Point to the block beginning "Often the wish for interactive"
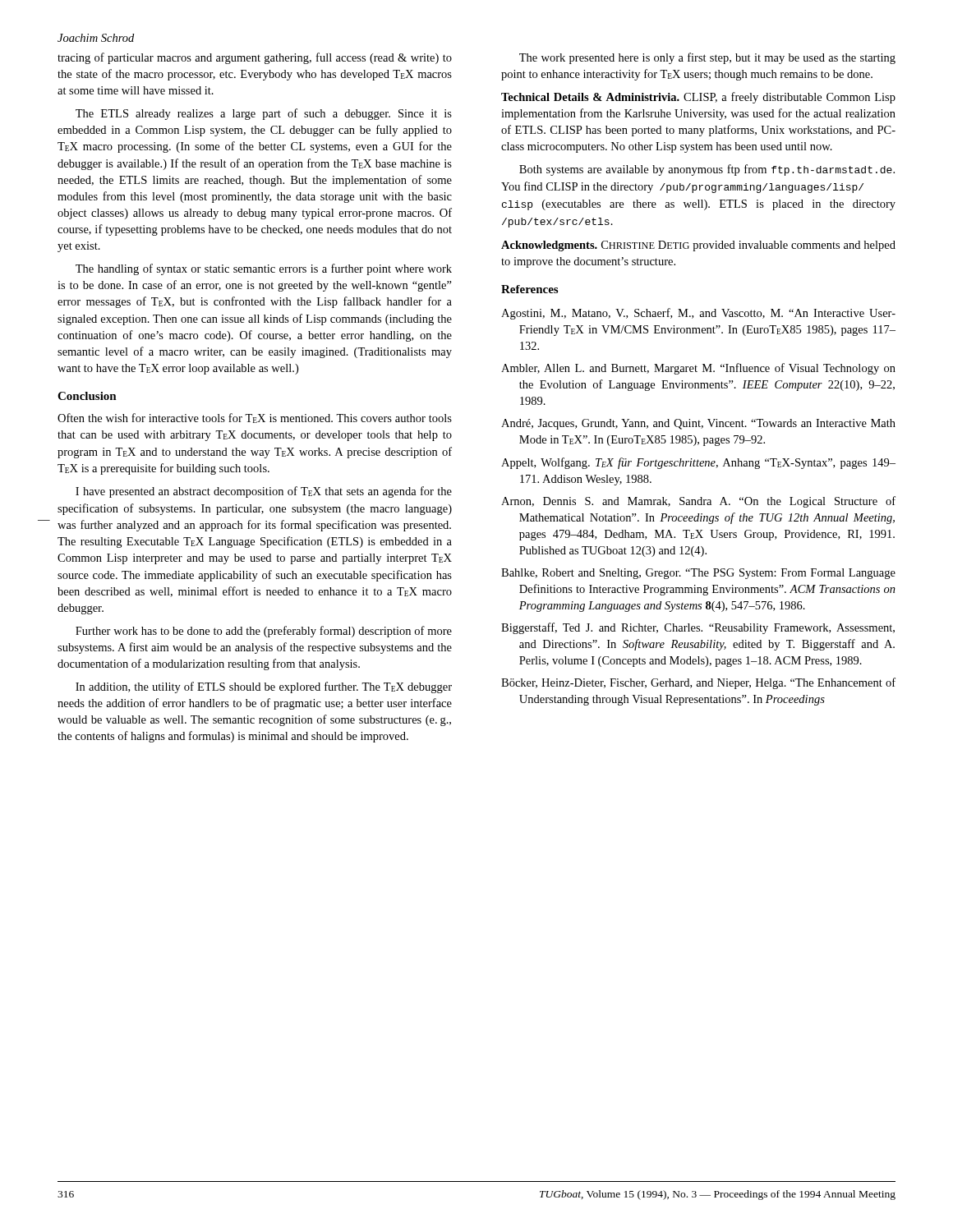This screenshot has height=1232, width=953. point(255,577)
